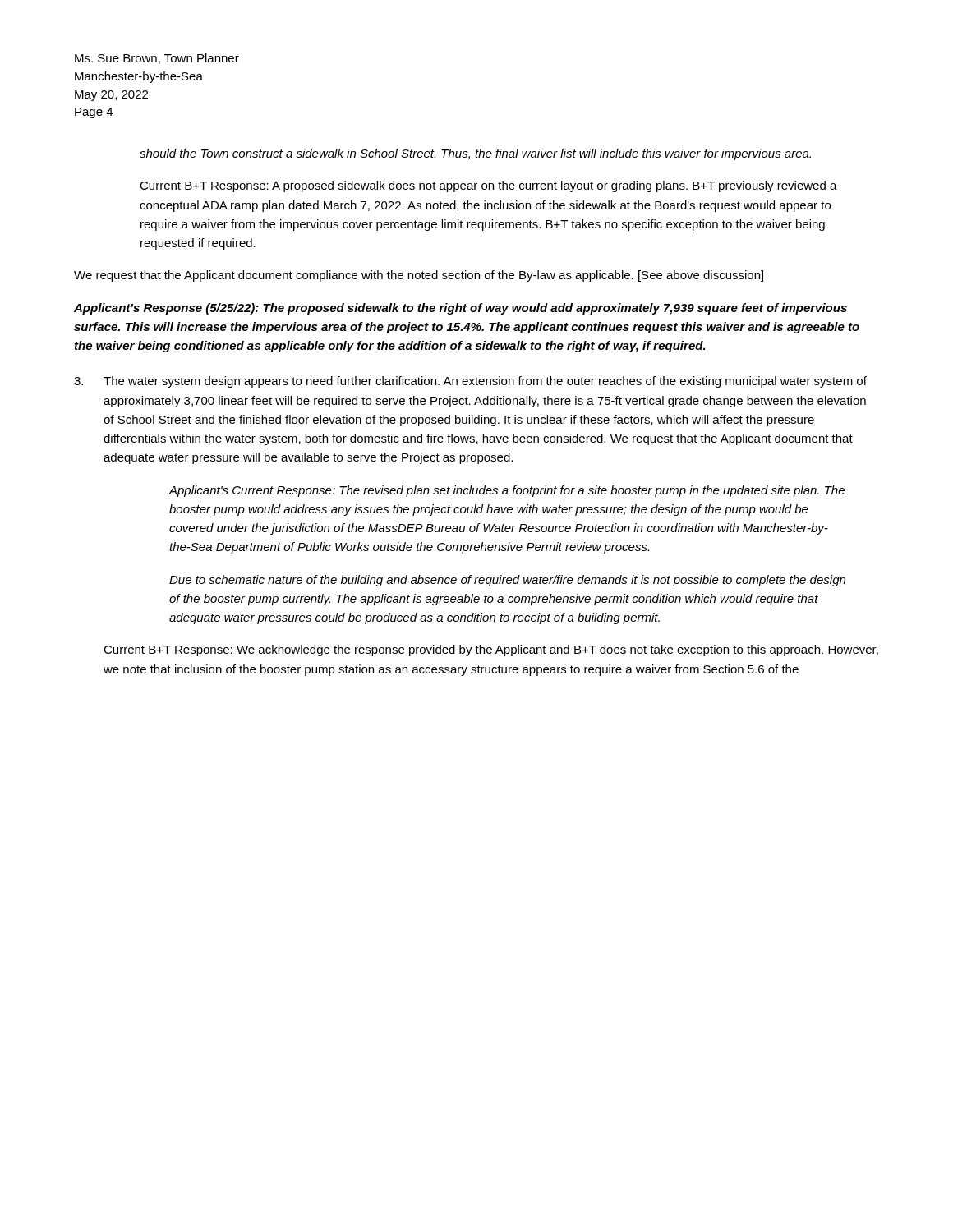Image resolution: width=953 pixels, height=1232 pixels.
Task: Click on the block starting "Current B+T Response: A"
Action: coord(493,214)
